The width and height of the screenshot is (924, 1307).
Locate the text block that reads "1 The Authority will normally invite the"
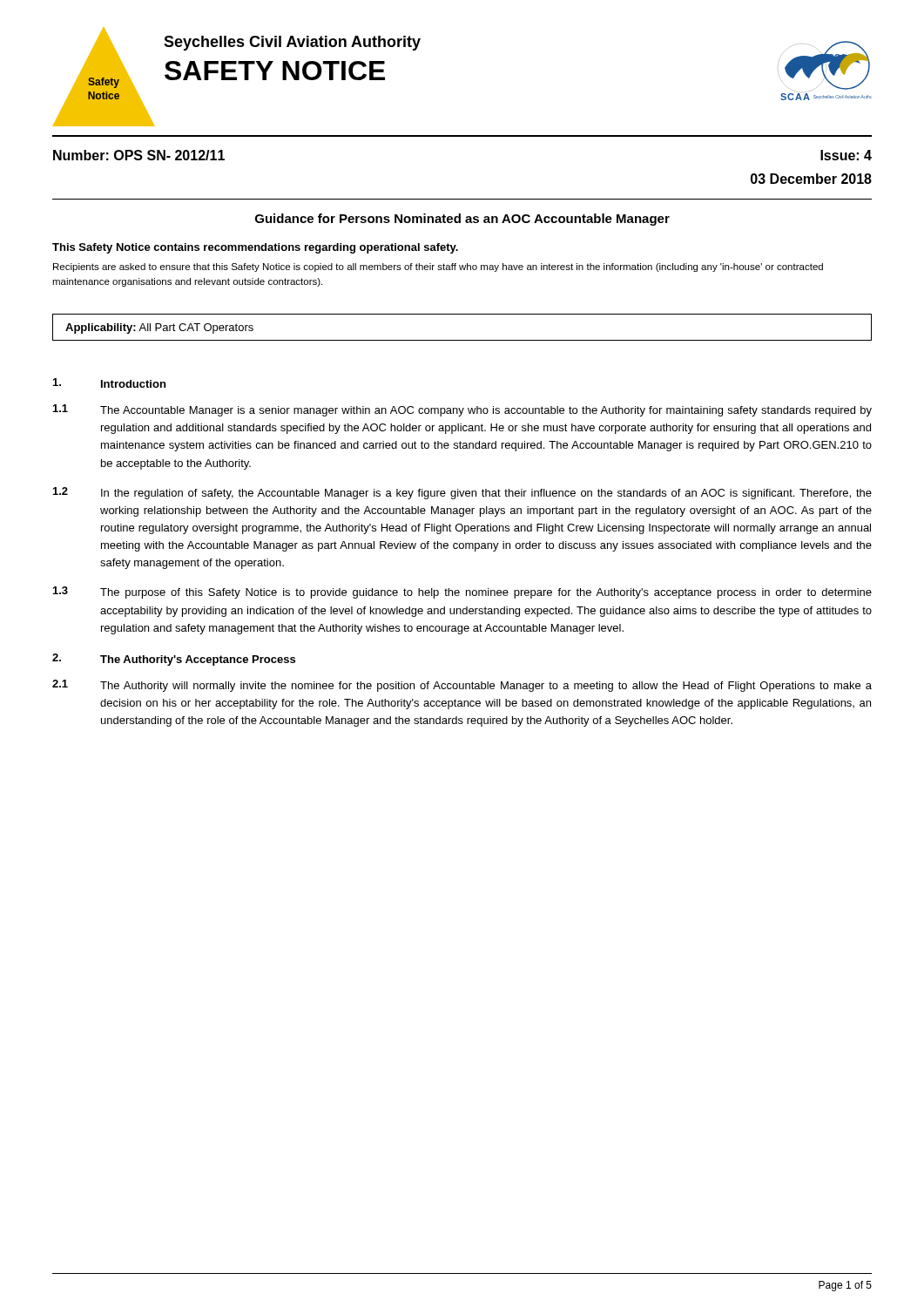click(x=462, y=703)
